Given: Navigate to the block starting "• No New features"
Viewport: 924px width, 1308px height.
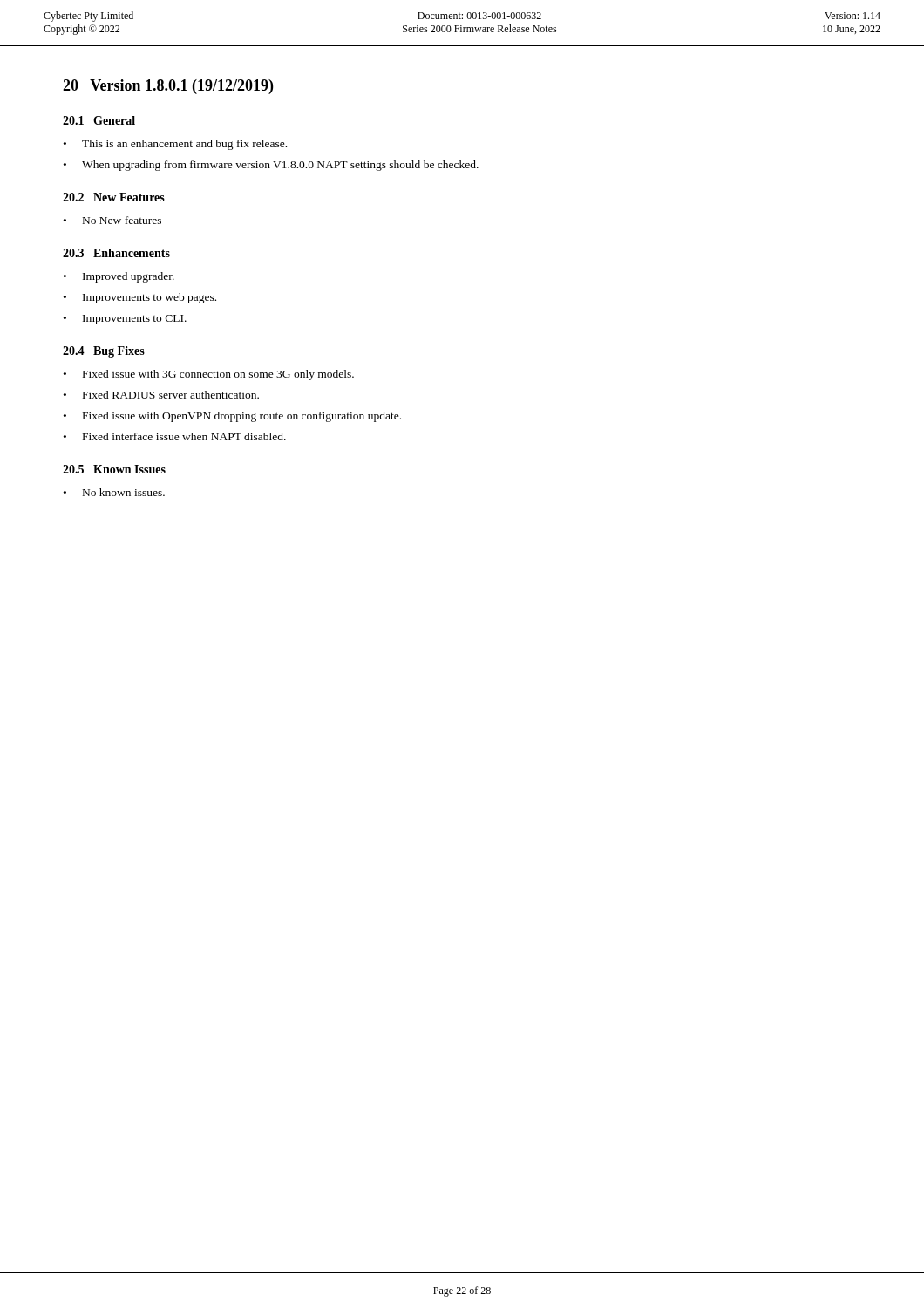Looking at the screenshot, I should pos(112,220).
